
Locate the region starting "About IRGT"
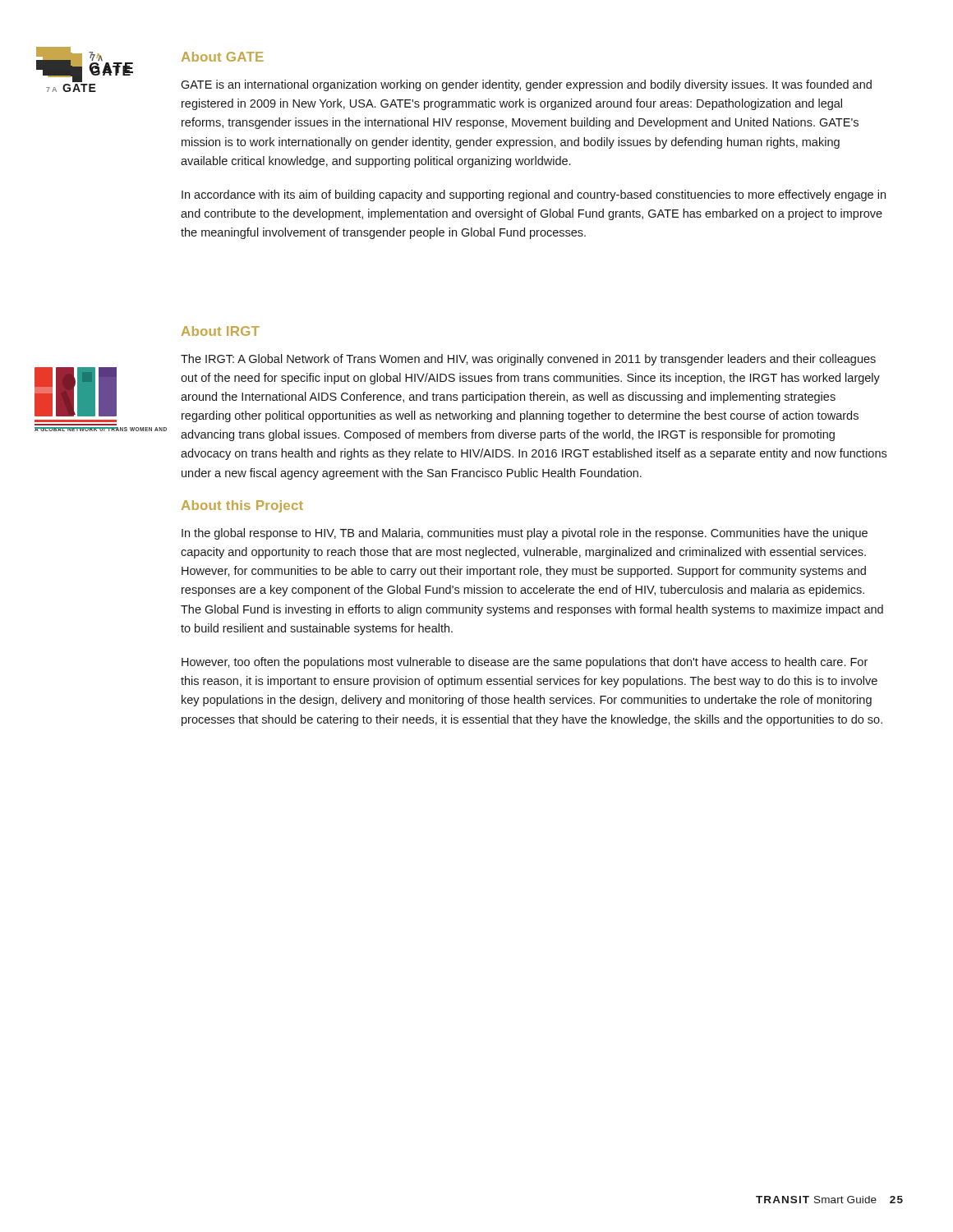point(220,331)
